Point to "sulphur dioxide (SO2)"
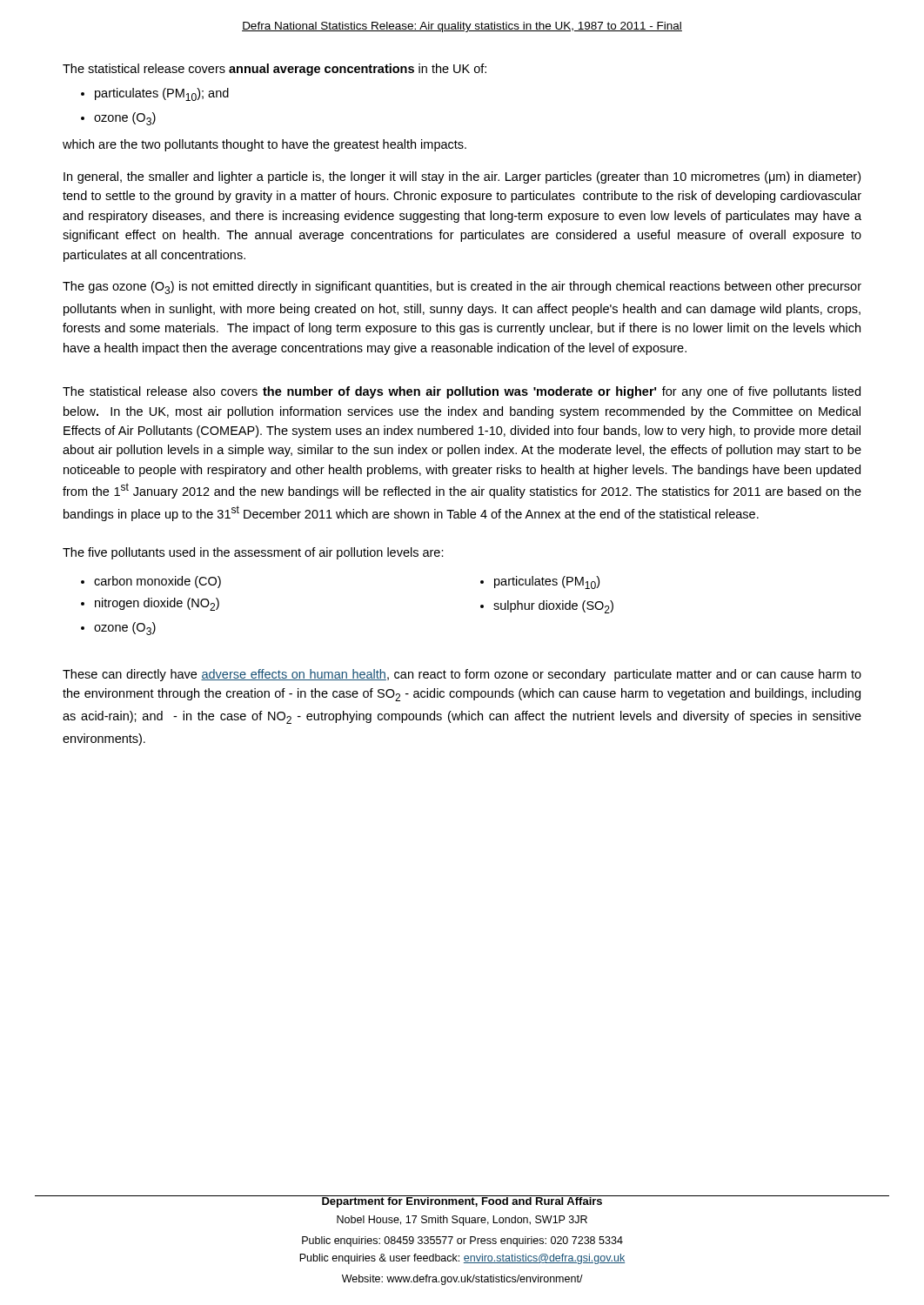 coord(554,607)
